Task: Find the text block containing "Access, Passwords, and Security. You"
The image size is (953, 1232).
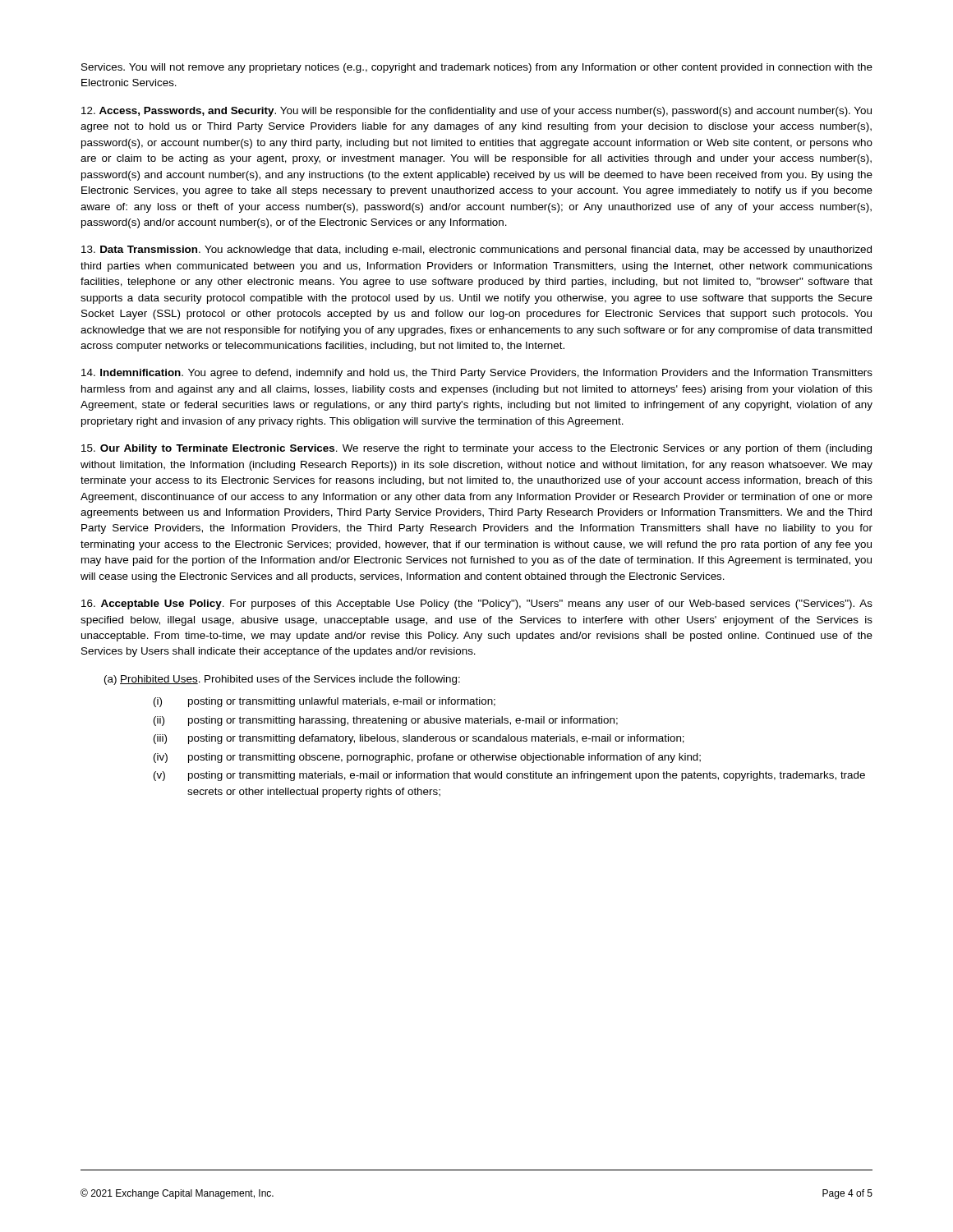Action: point(476,166)
